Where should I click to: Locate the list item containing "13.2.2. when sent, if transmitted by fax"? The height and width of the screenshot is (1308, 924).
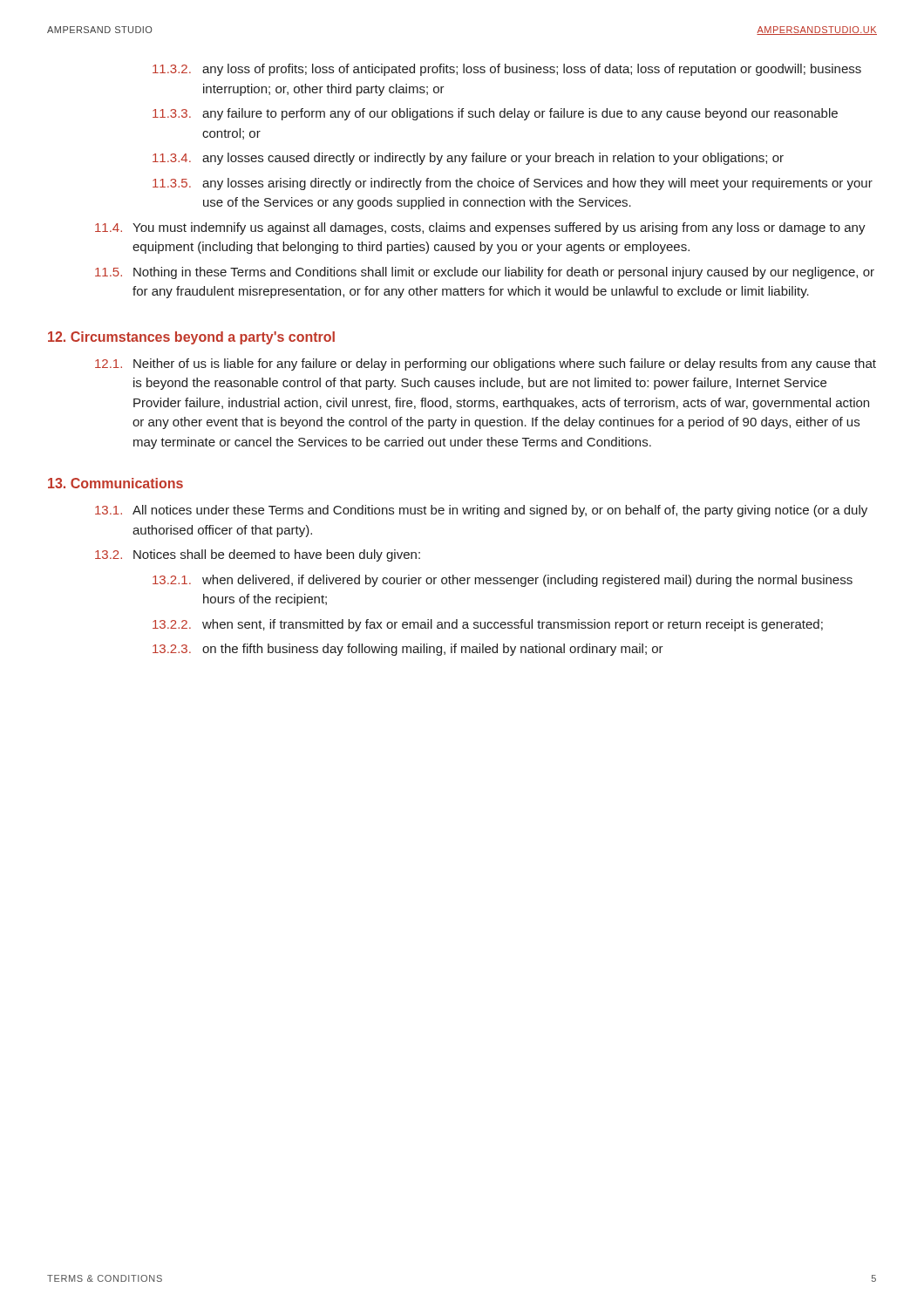coord(514,624)
